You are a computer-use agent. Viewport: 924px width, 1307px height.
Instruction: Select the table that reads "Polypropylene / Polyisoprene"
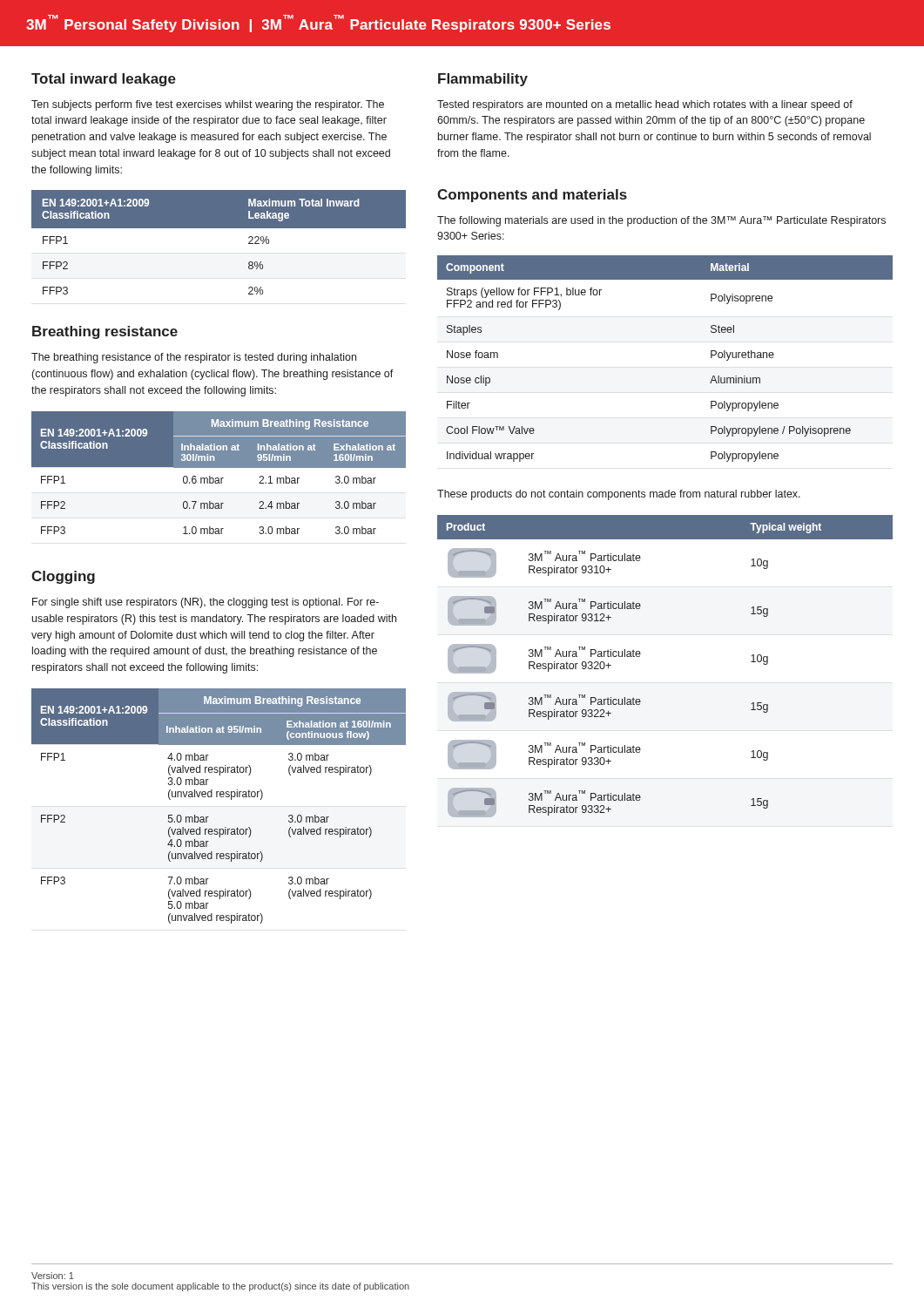(665, 362)
